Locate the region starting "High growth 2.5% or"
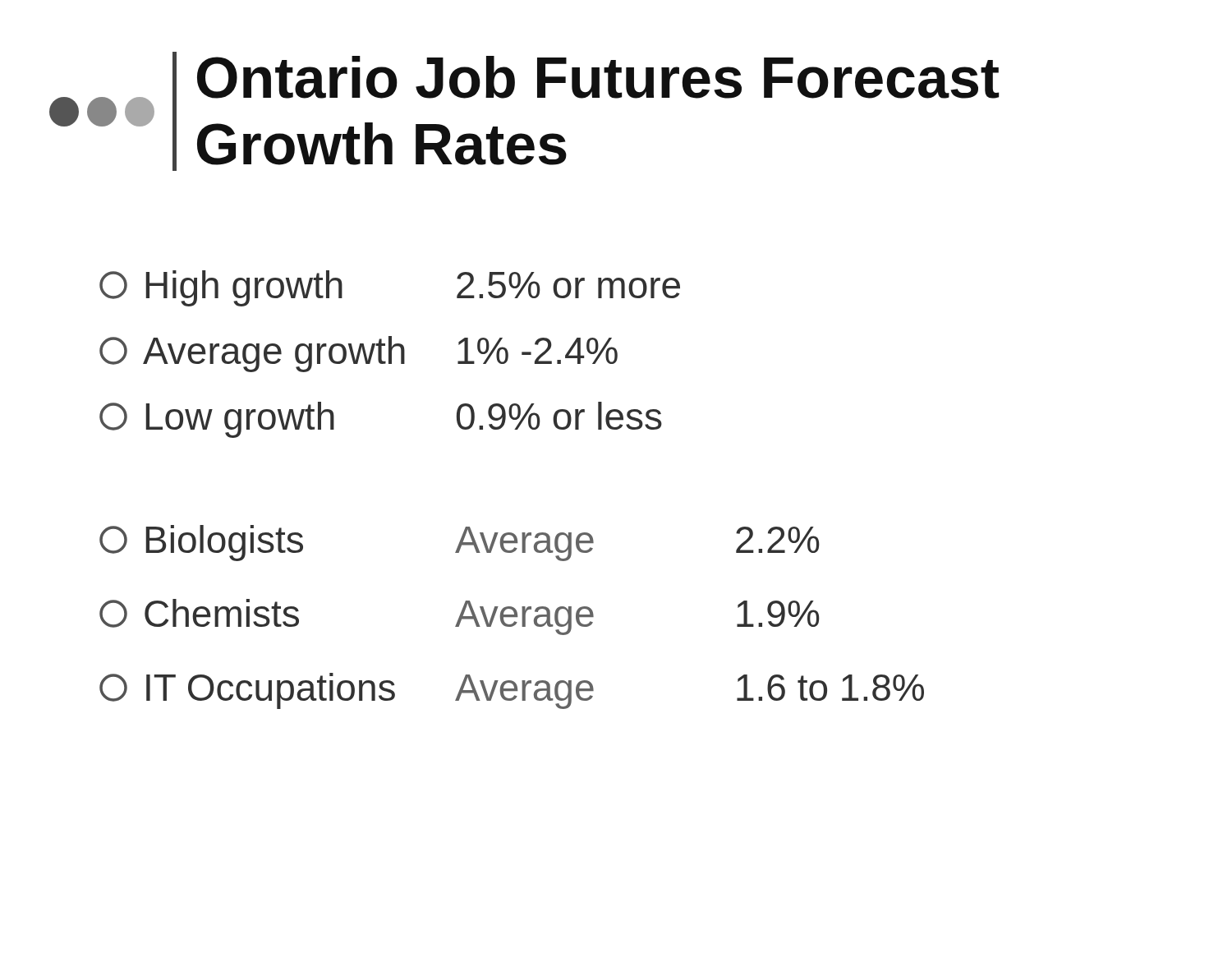Image resolution: width=1232 pixels, height=953 pixels. 206,288
